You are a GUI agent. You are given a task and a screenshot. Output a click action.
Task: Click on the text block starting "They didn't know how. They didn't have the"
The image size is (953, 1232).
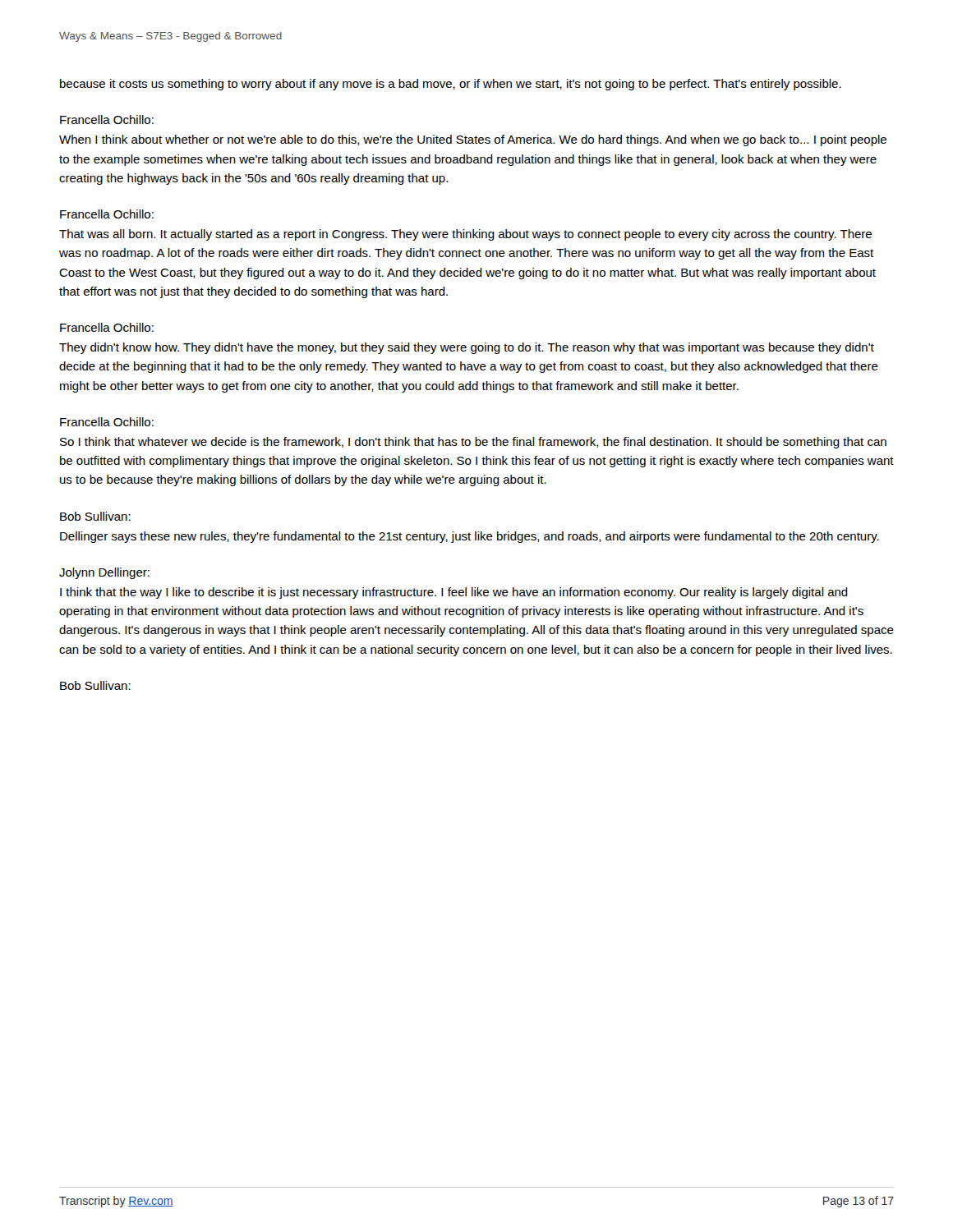coord(476,366)
